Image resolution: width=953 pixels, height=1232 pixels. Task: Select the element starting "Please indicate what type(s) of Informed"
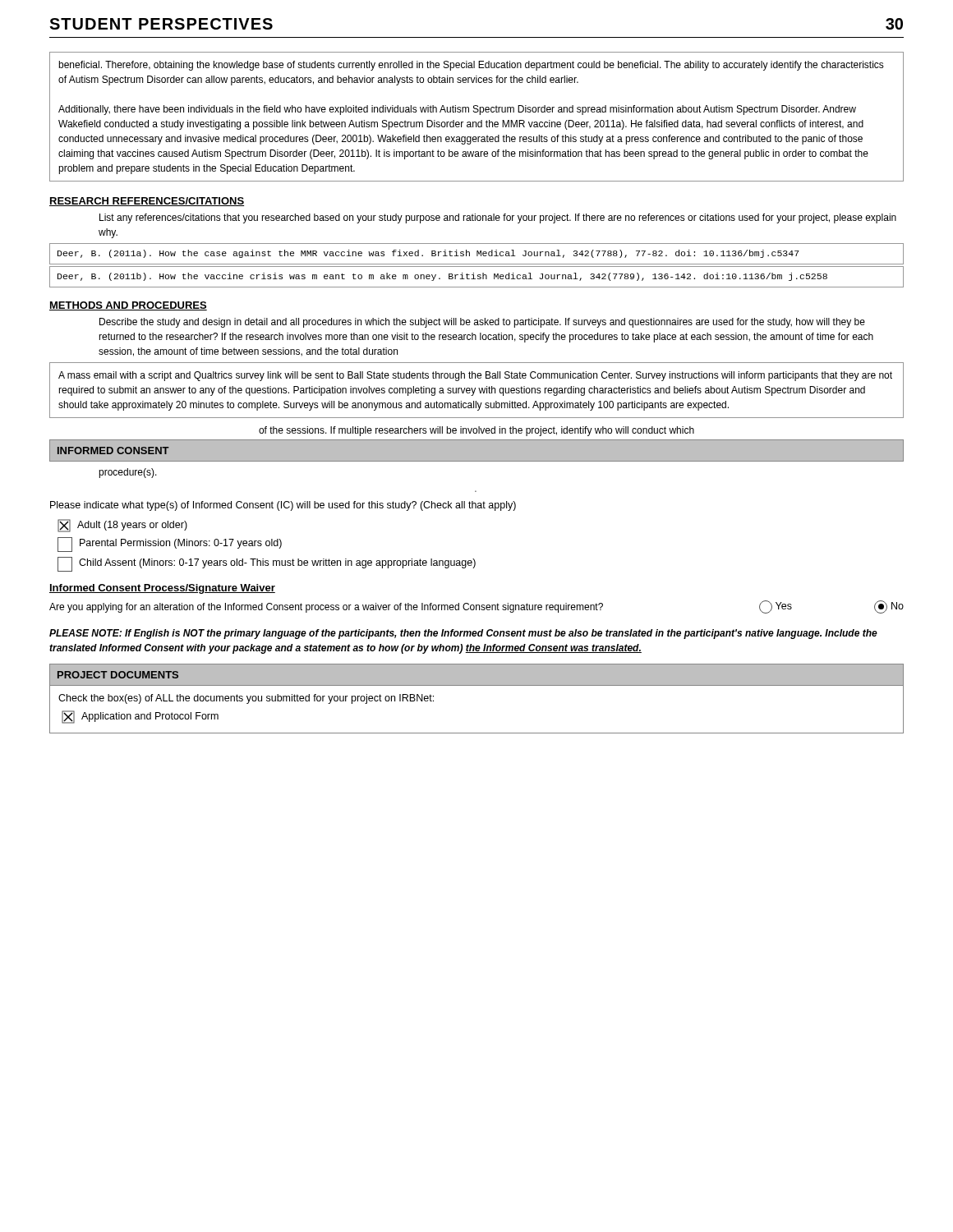(x=283, y=505)
